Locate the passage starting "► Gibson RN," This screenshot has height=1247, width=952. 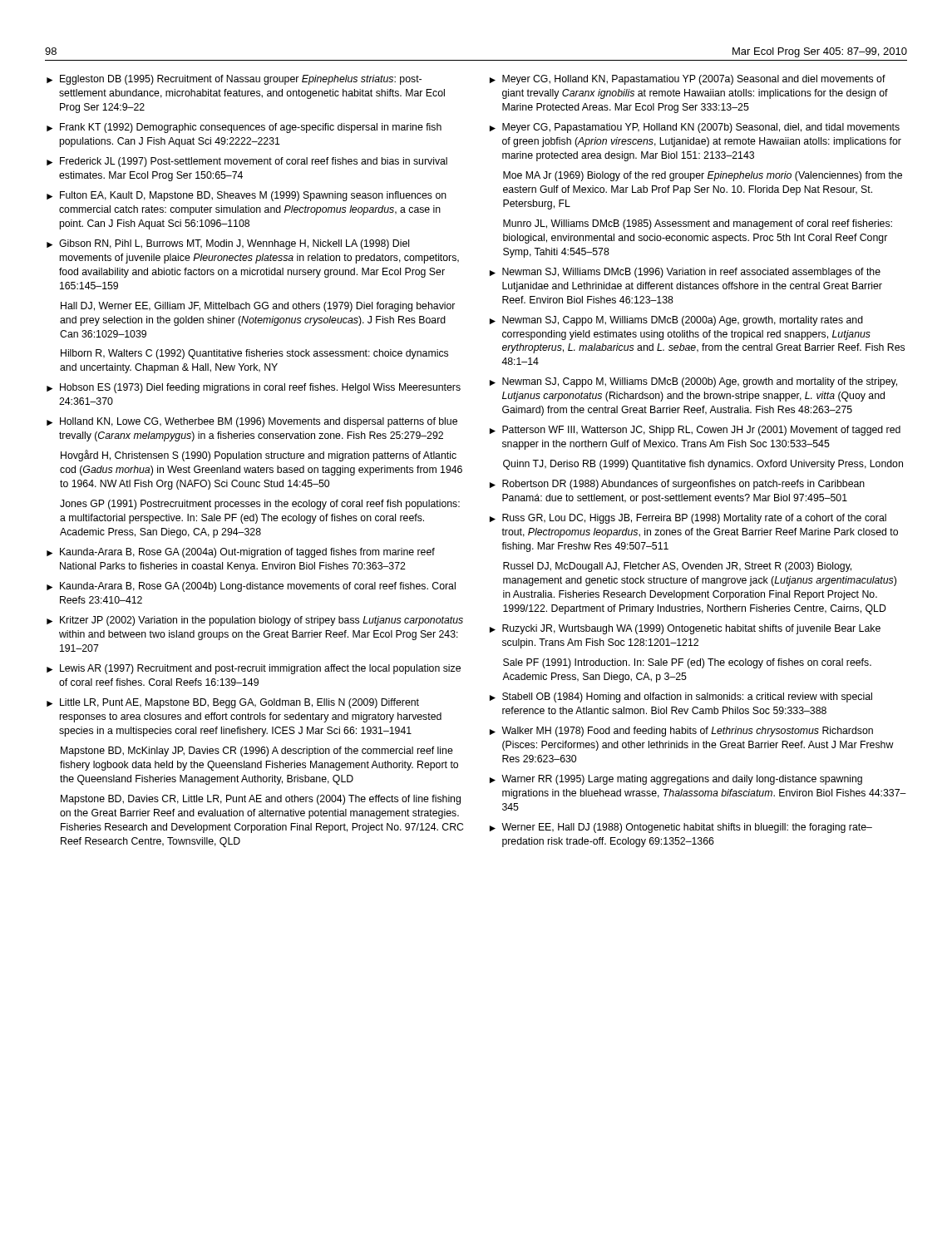255,265
